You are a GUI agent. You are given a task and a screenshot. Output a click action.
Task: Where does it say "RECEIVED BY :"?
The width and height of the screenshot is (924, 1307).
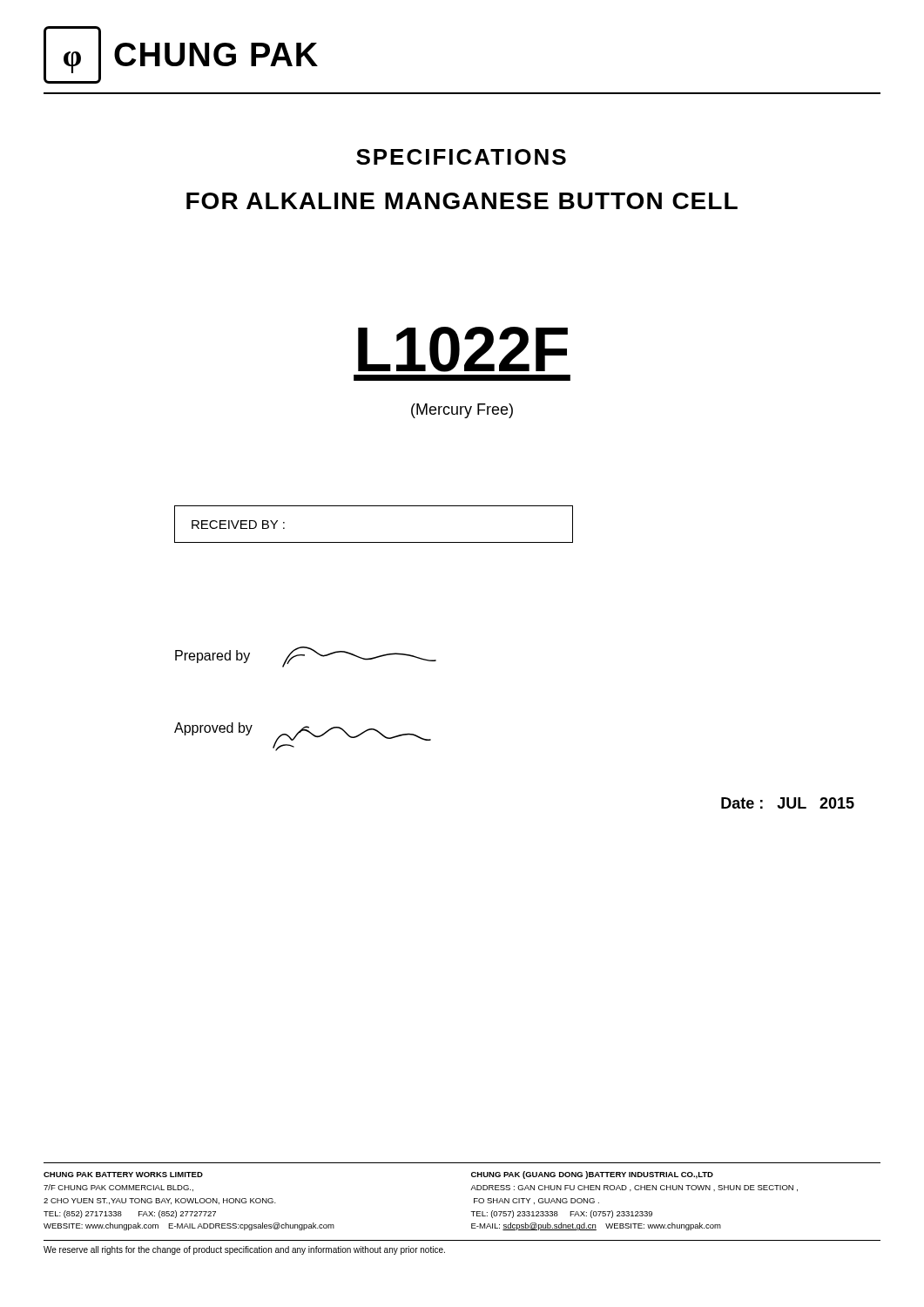[238, 524]
